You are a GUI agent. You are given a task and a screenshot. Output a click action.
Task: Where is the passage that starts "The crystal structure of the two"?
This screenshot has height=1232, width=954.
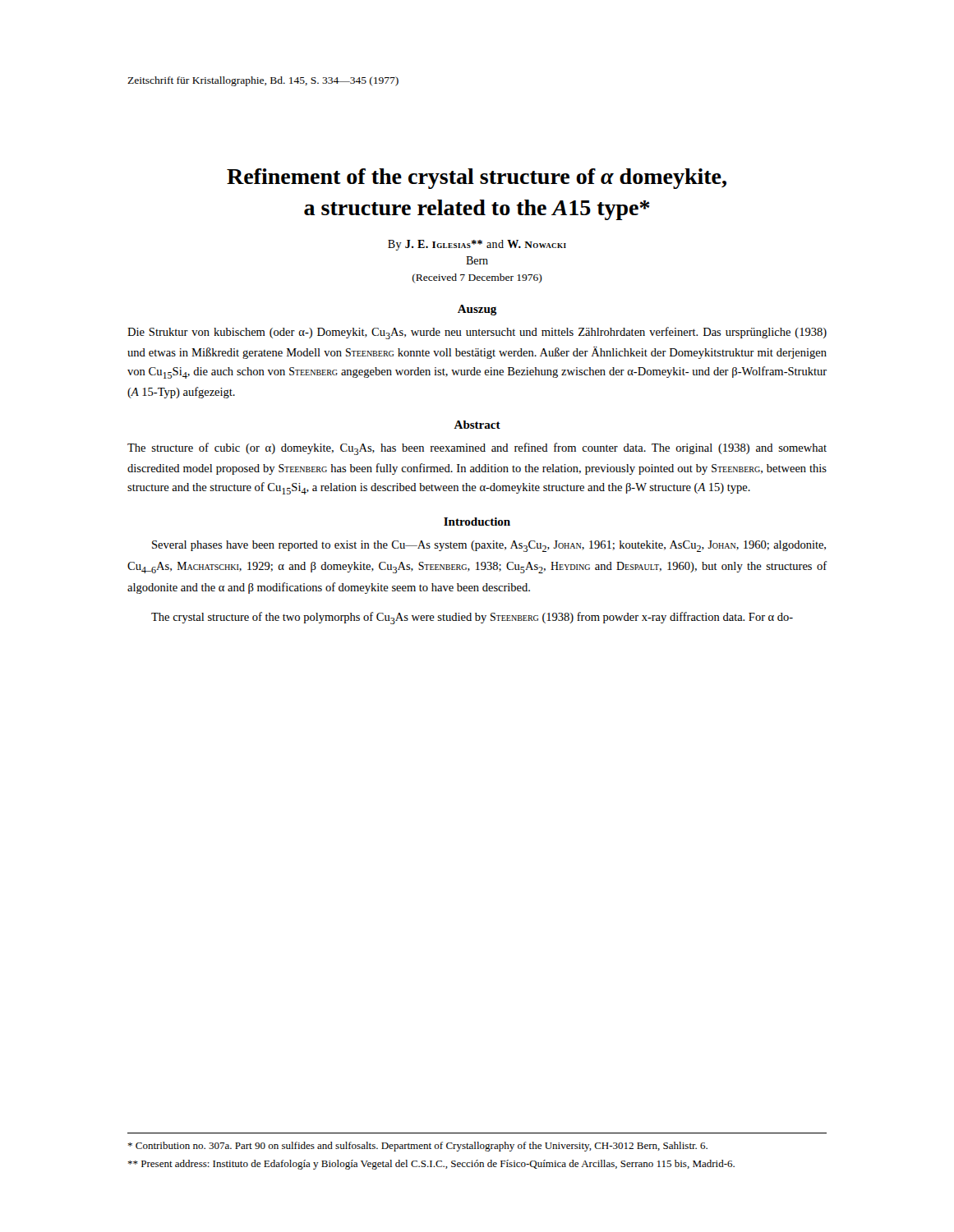pos(477,618)
